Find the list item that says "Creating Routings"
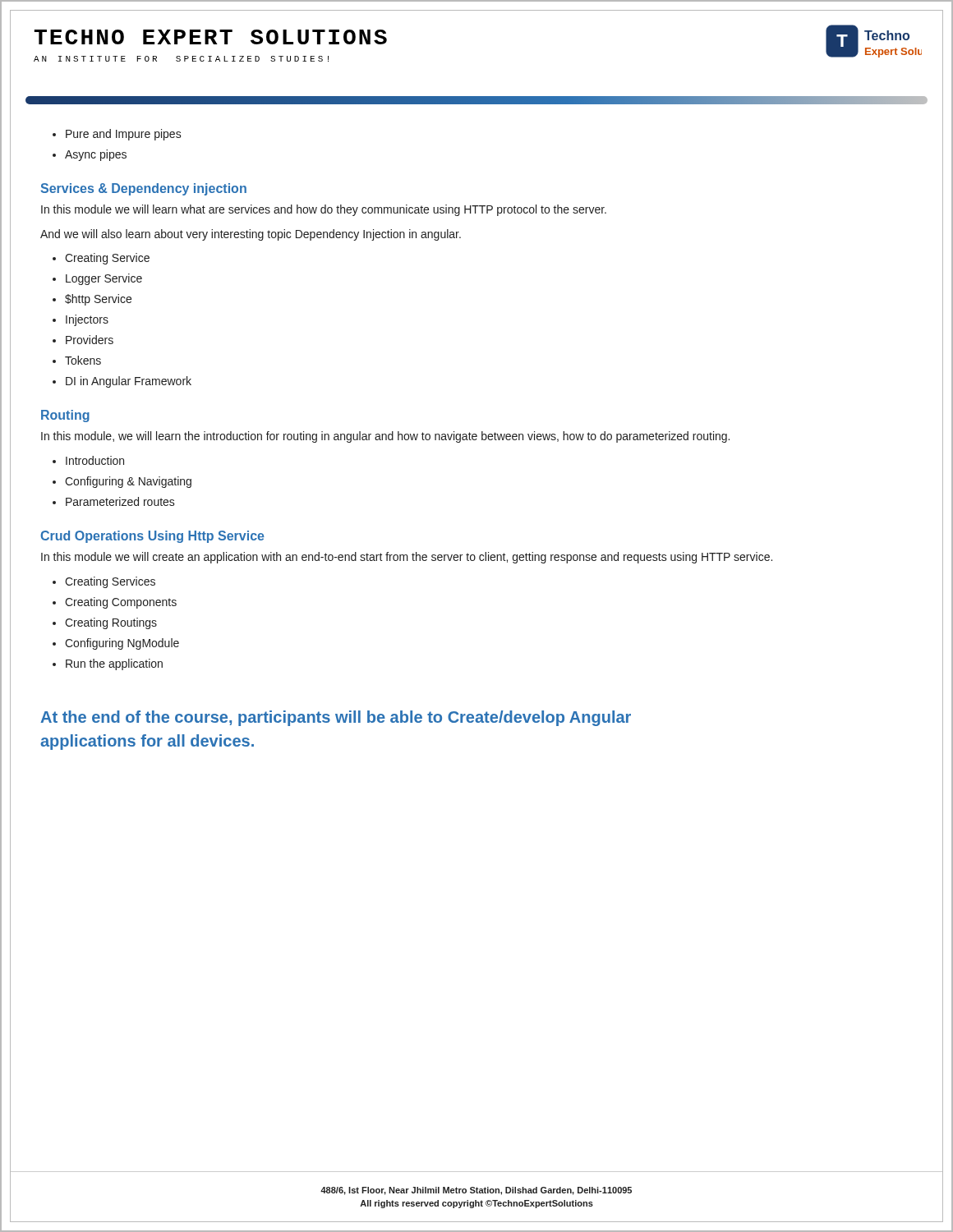This screenshot has height=1232, width=953. (x=111, y=623)
